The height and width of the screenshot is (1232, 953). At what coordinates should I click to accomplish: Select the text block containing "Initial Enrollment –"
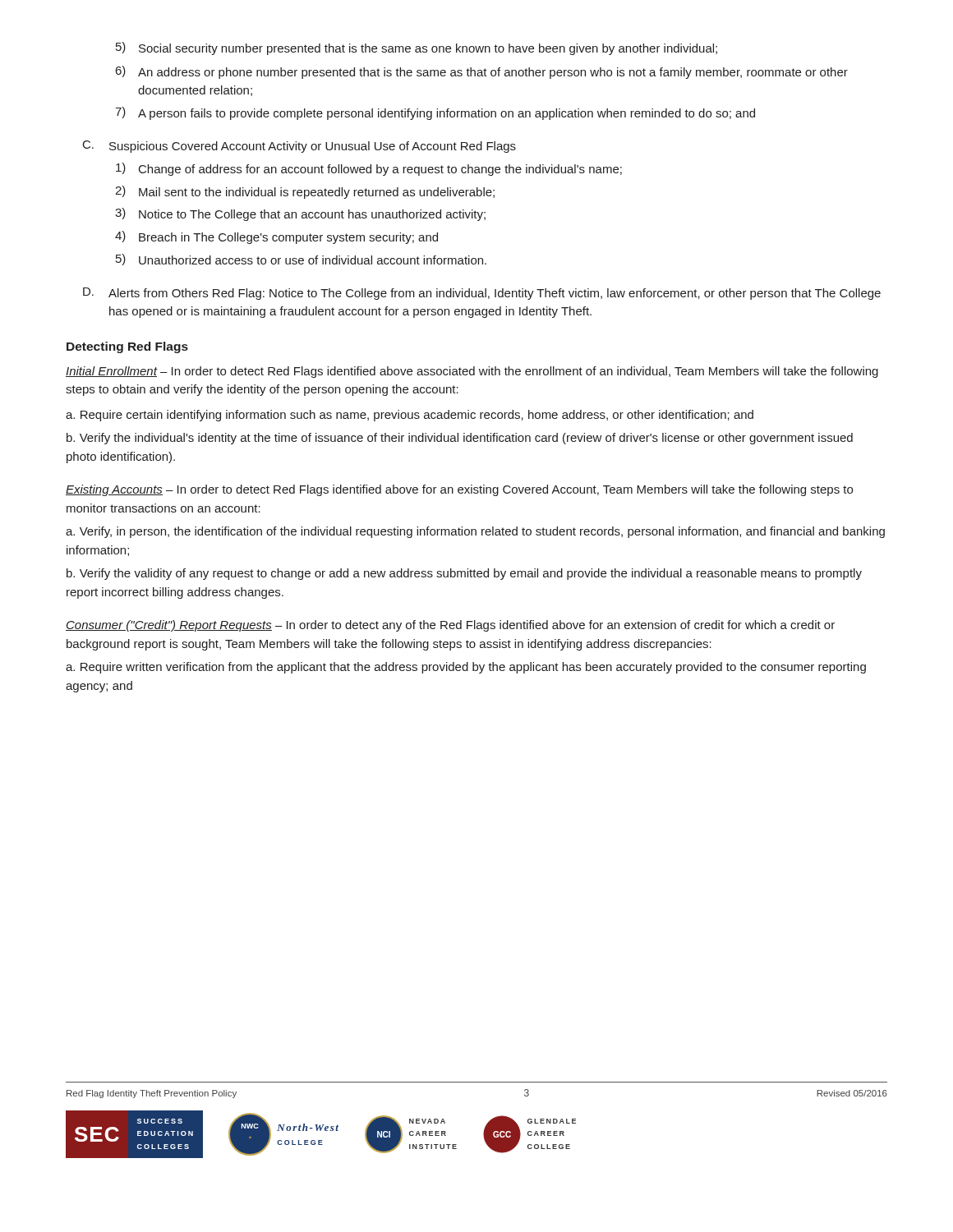pyautogui.click(x=472, y=380)
